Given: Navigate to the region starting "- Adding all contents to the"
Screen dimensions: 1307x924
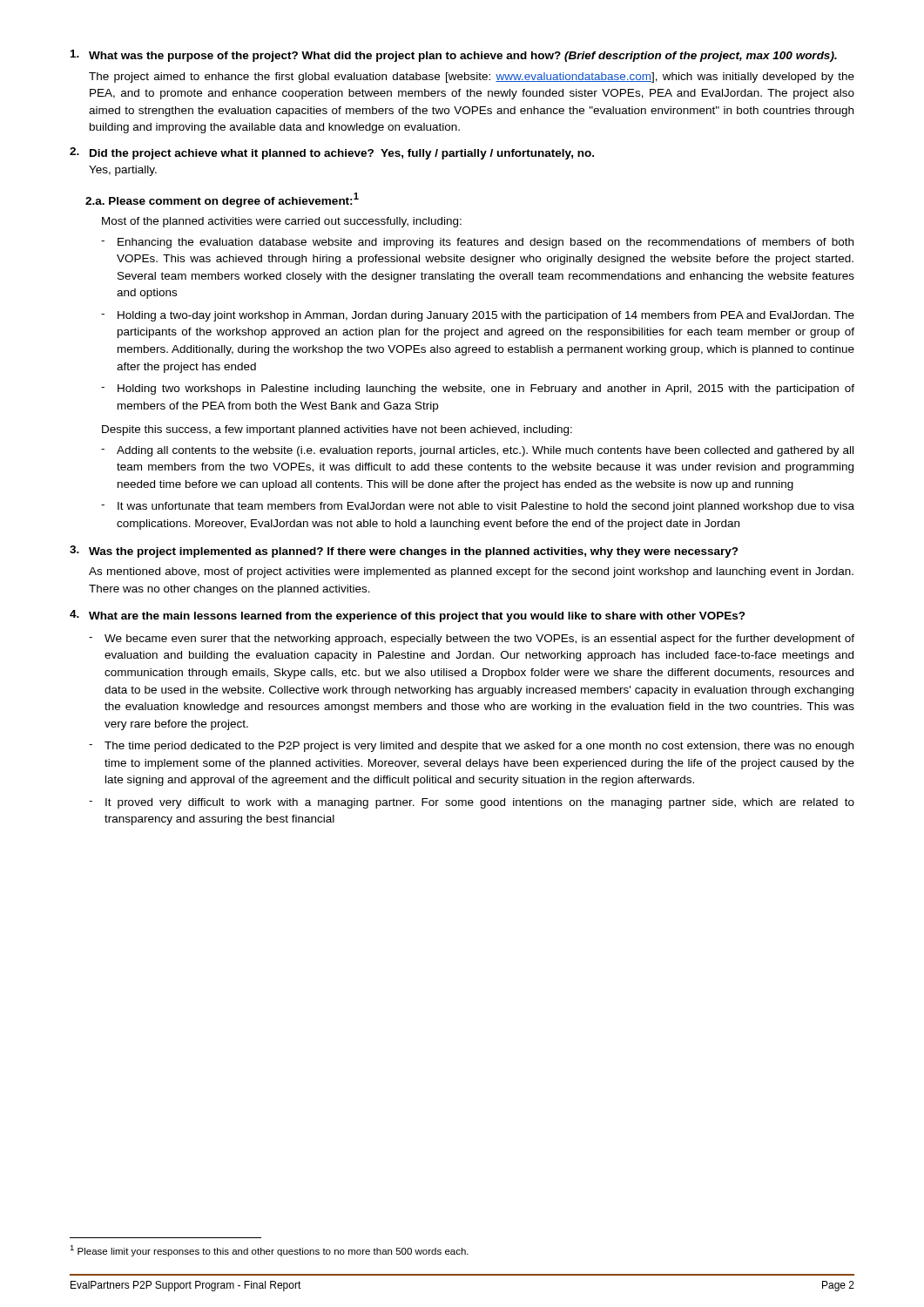Looking at the screenshot, I should [478, 467].
